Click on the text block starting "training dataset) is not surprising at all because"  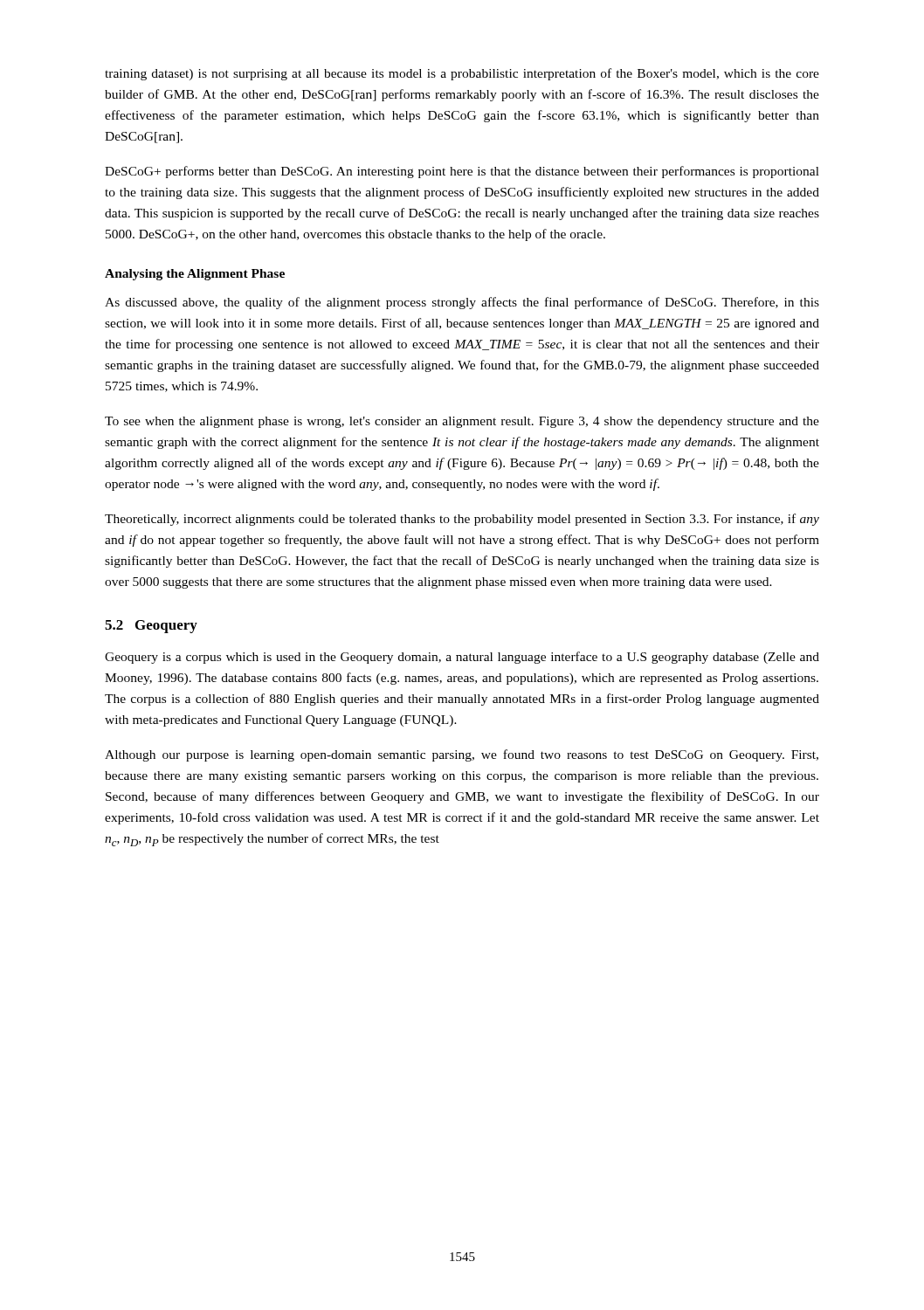(462, 104)
